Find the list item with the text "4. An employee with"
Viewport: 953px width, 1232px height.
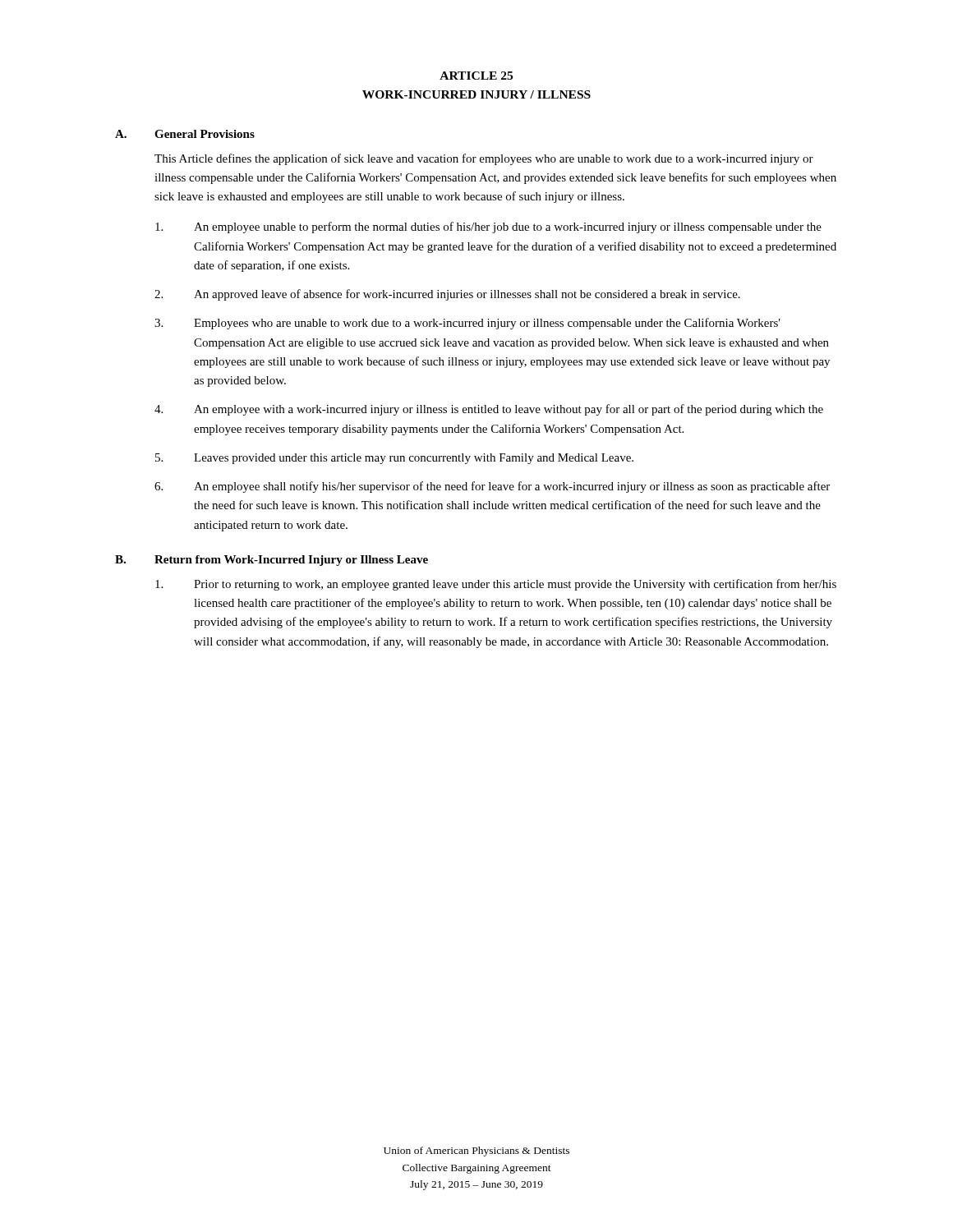point(496,419)
